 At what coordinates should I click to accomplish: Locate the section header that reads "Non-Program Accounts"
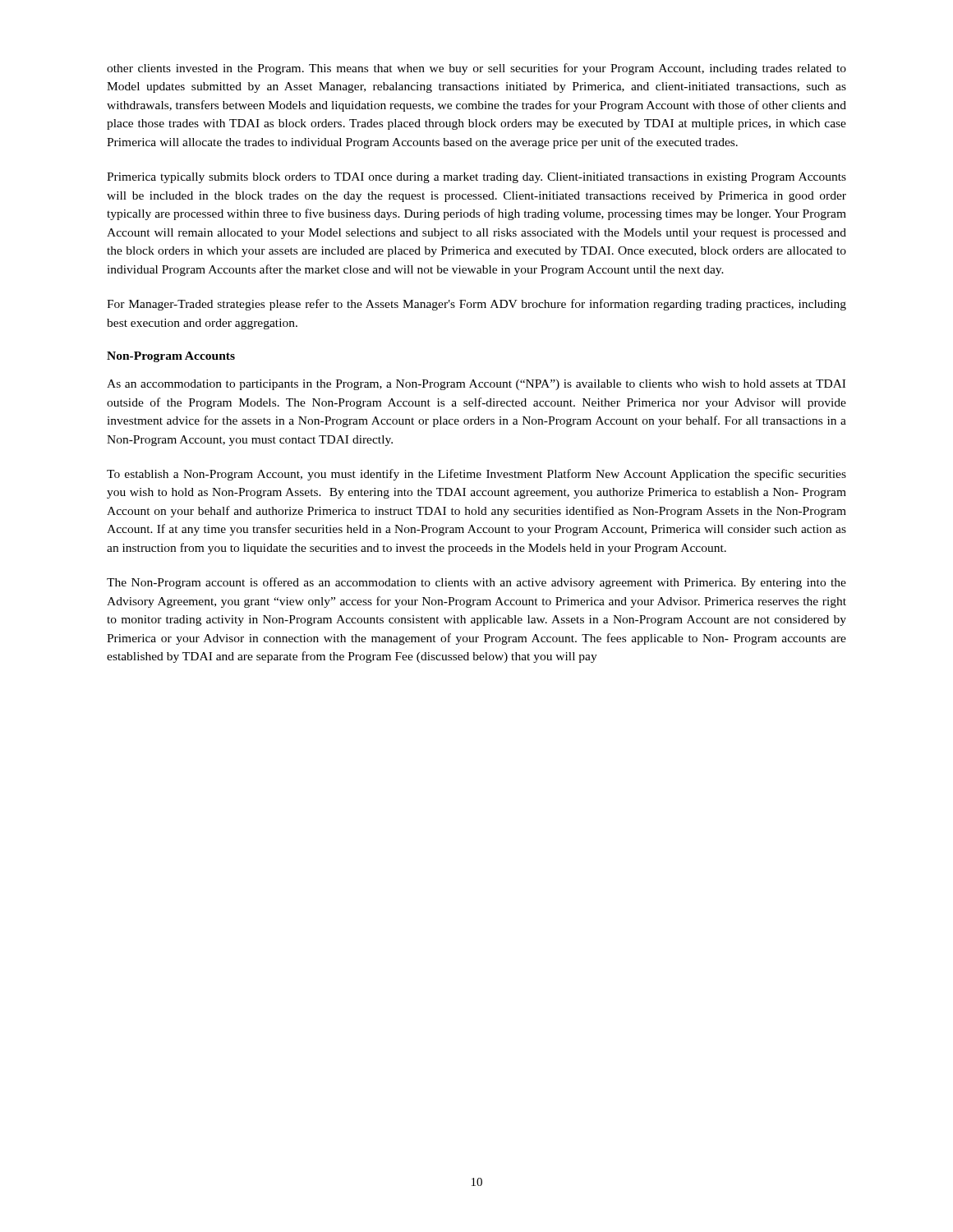(171, 355)
